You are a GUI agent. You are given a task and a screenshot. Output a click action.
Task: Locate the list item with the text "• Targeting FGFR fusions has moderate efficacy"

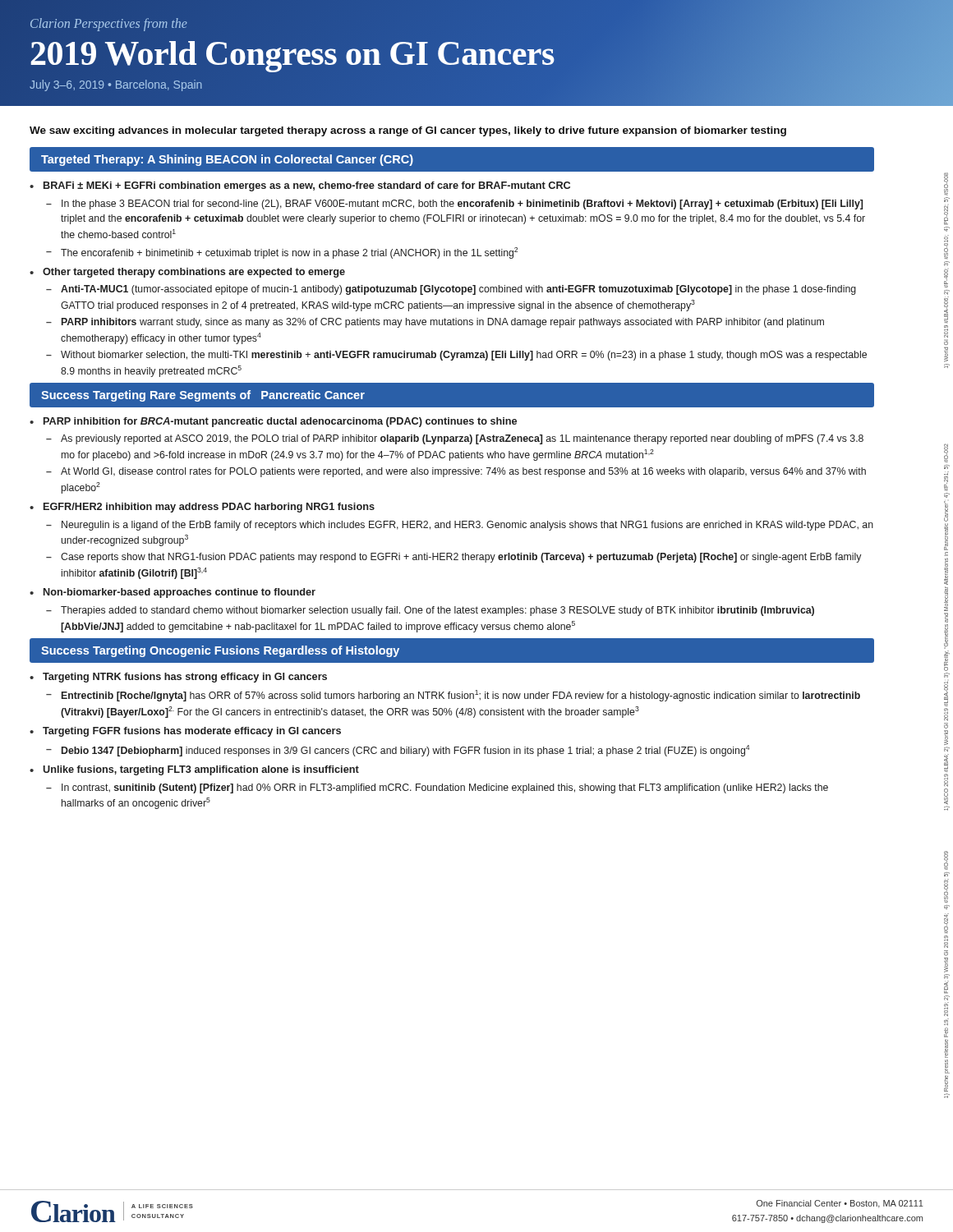(186, 732)
